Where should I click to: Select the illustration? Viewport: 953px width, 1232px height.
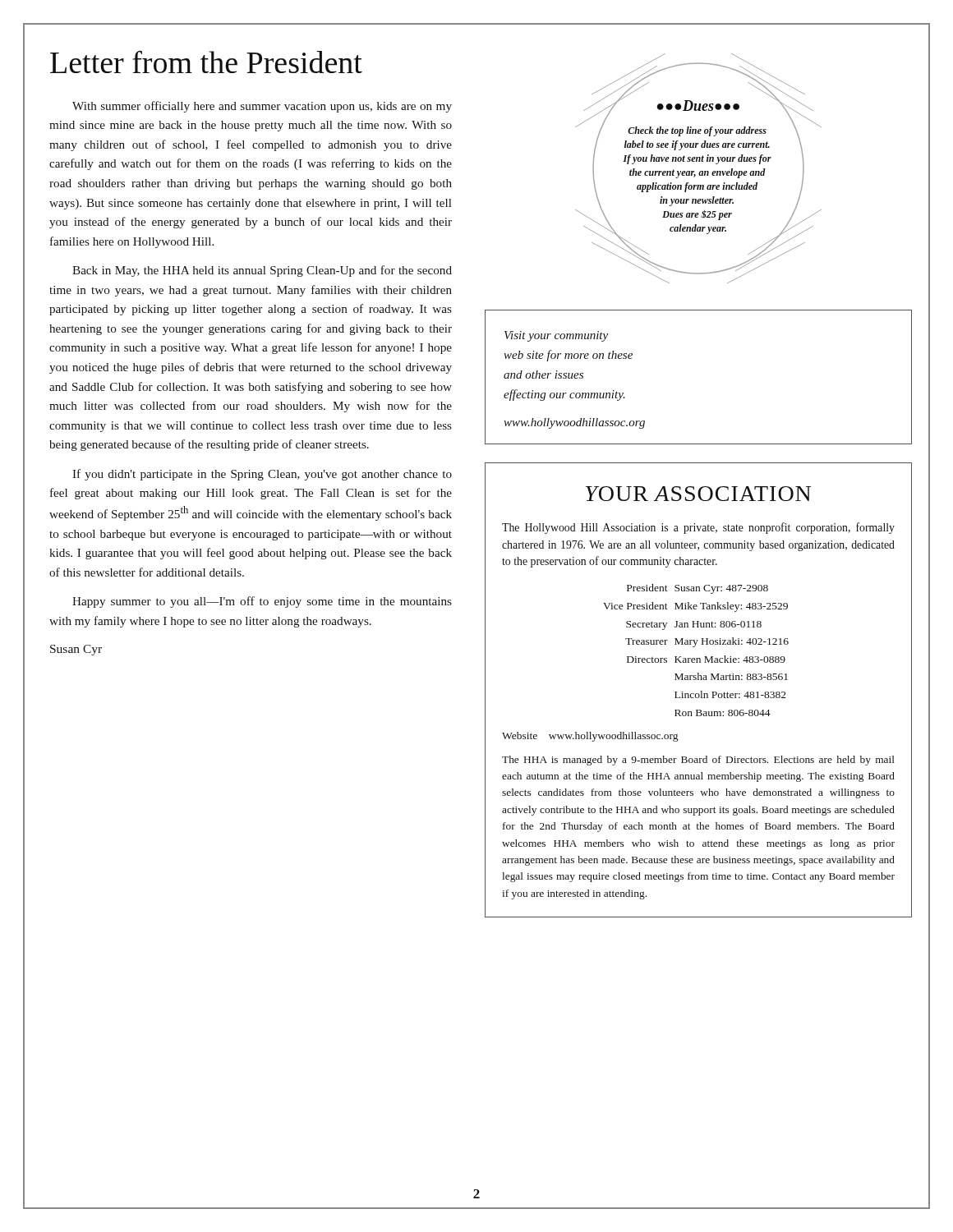[698, 168]
